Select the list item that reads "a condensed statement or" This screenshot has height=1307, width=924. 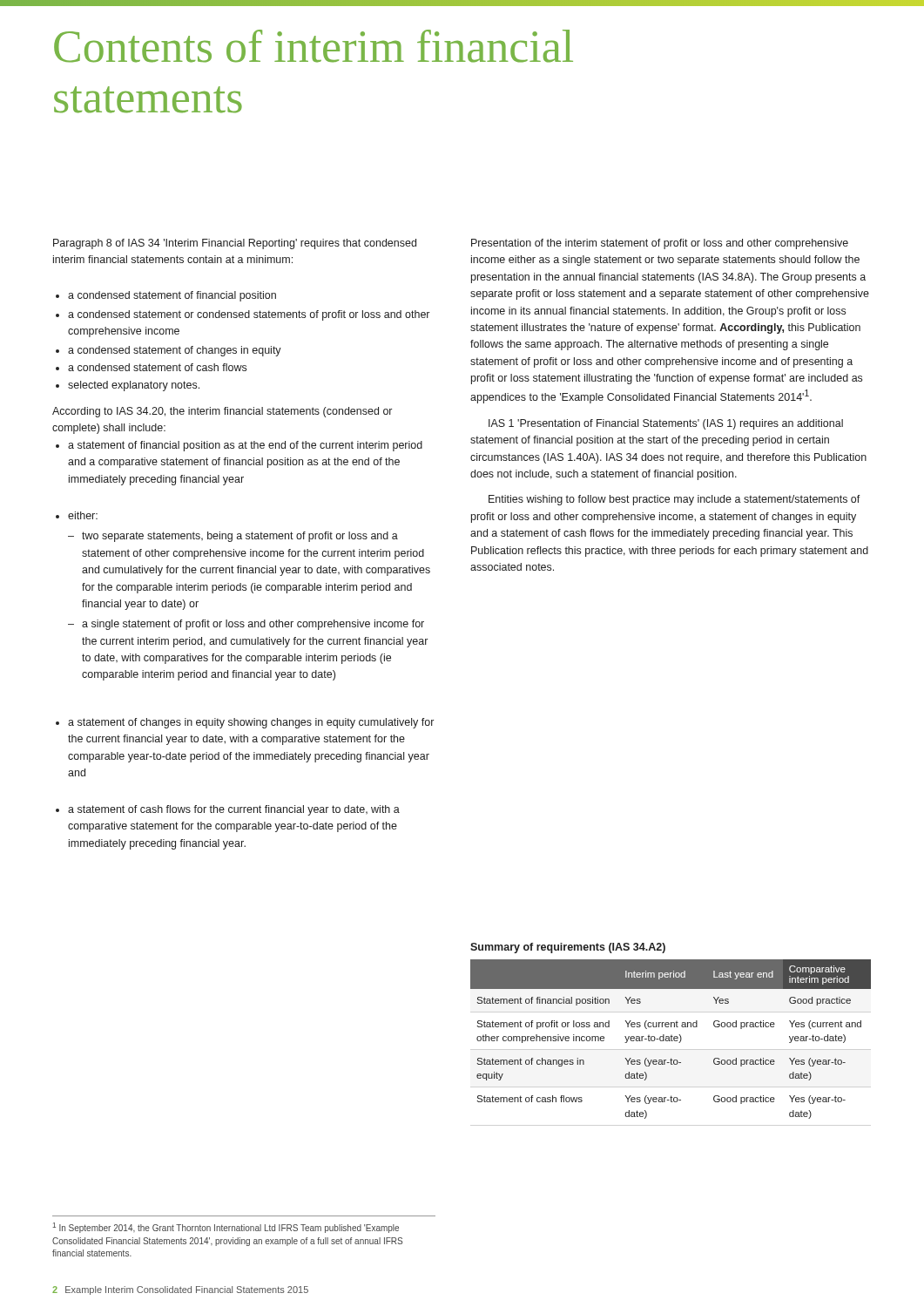(244, 324)
